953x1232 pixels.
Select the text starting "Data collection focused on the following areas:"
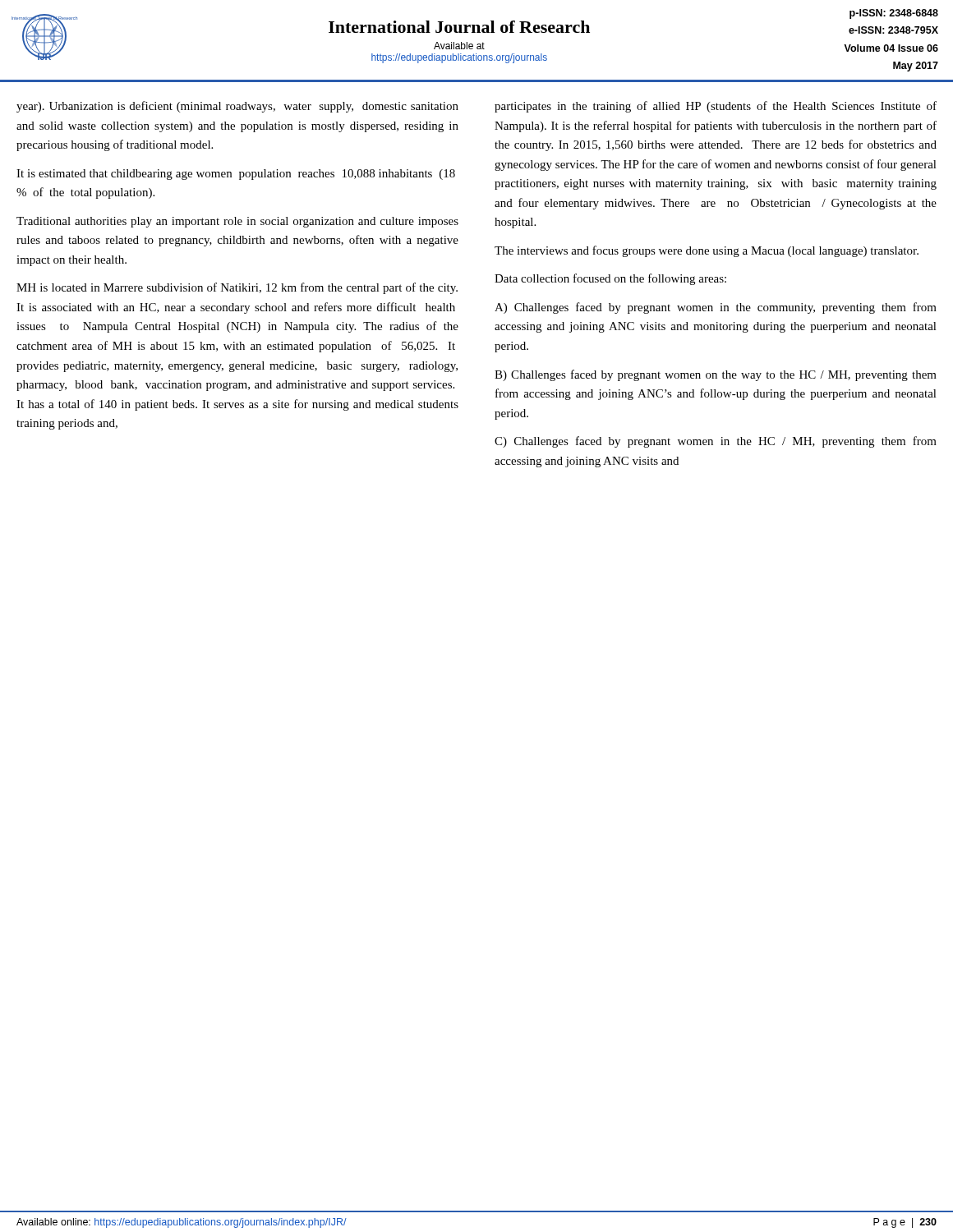(x=716, y=279)
